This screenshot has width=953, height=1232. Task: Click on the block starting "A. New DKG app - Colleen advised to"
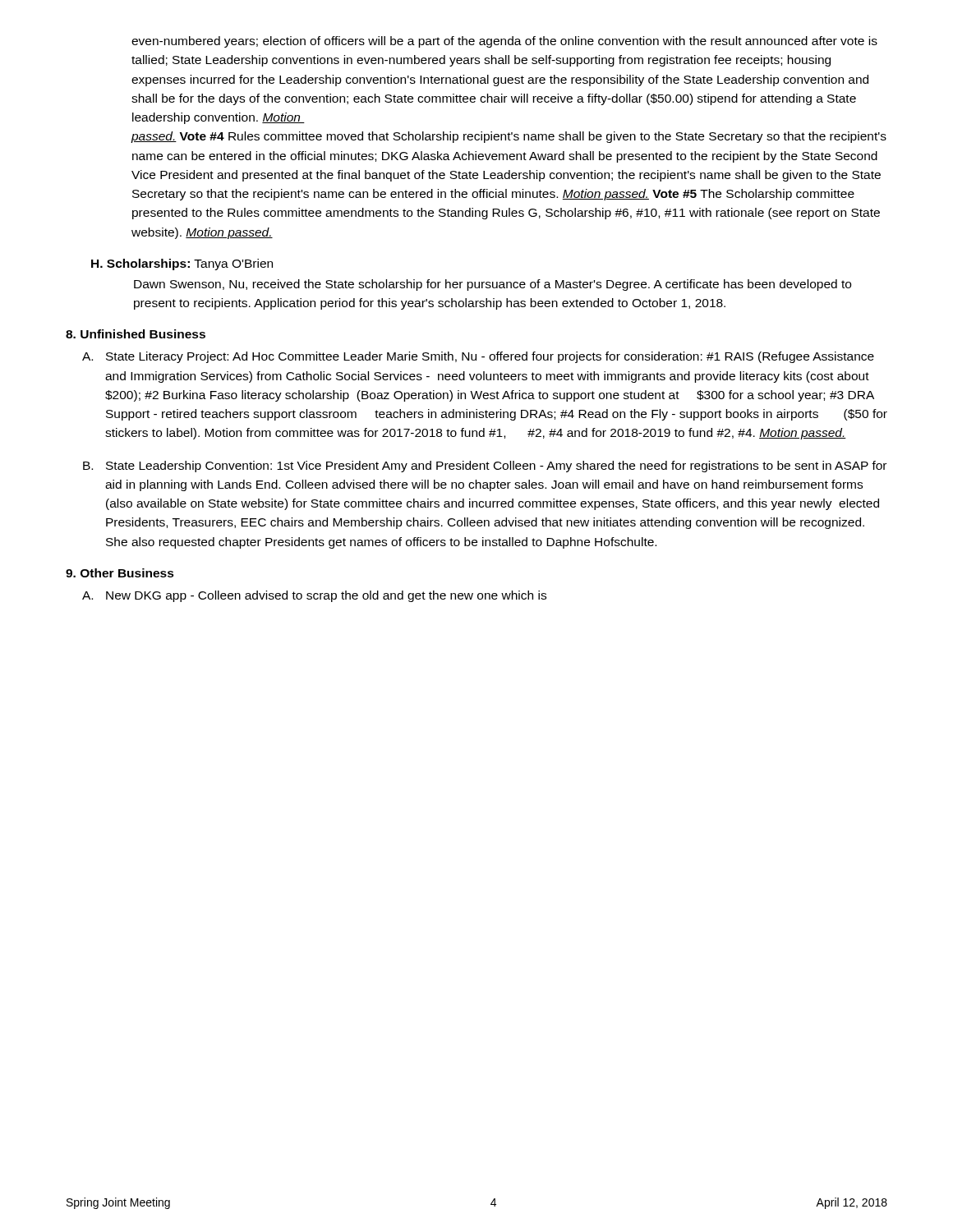click(314, 595)
